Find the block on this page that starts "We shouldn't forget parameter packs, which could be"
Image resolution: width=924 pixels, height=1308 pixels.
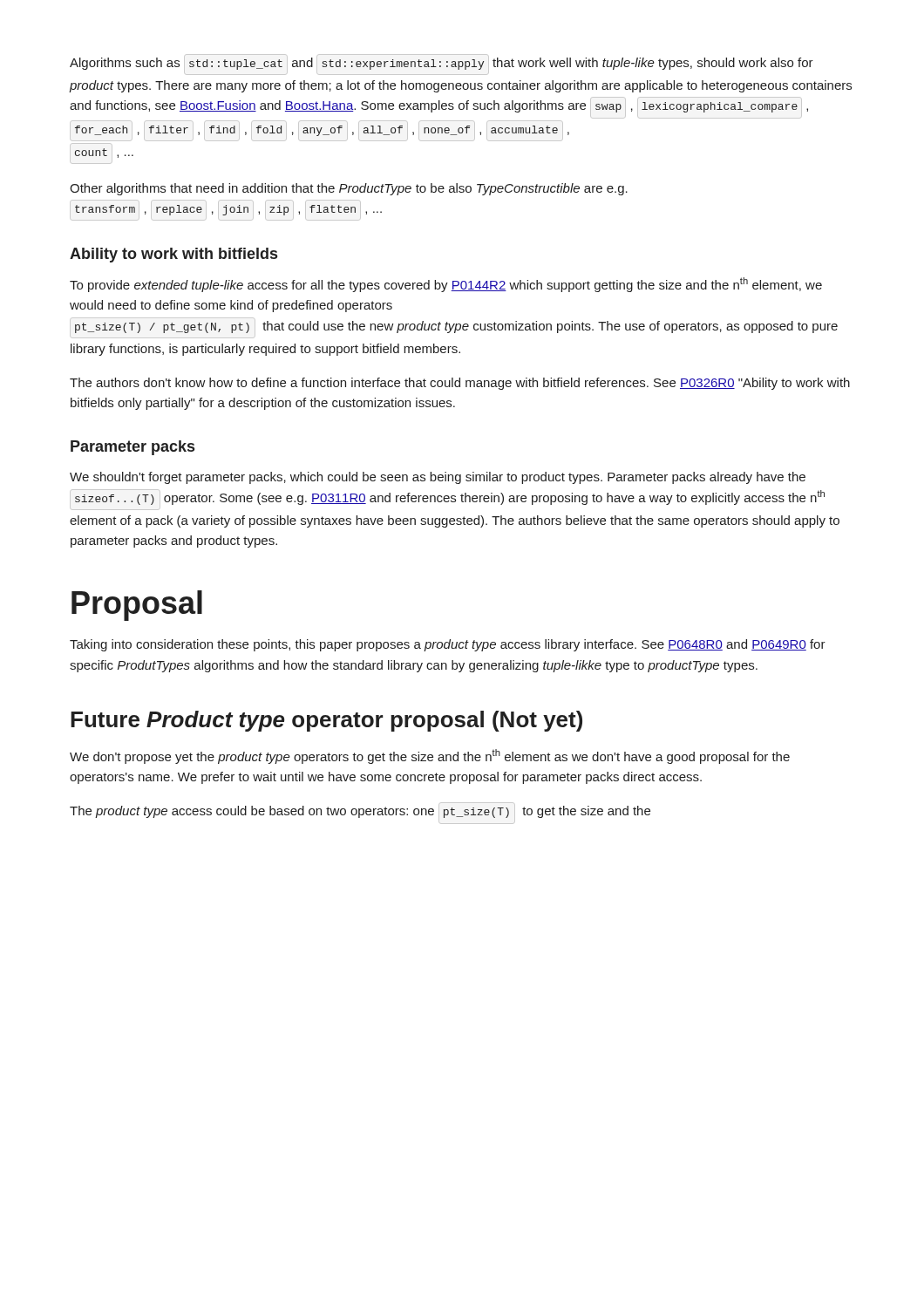pos(455,508)
